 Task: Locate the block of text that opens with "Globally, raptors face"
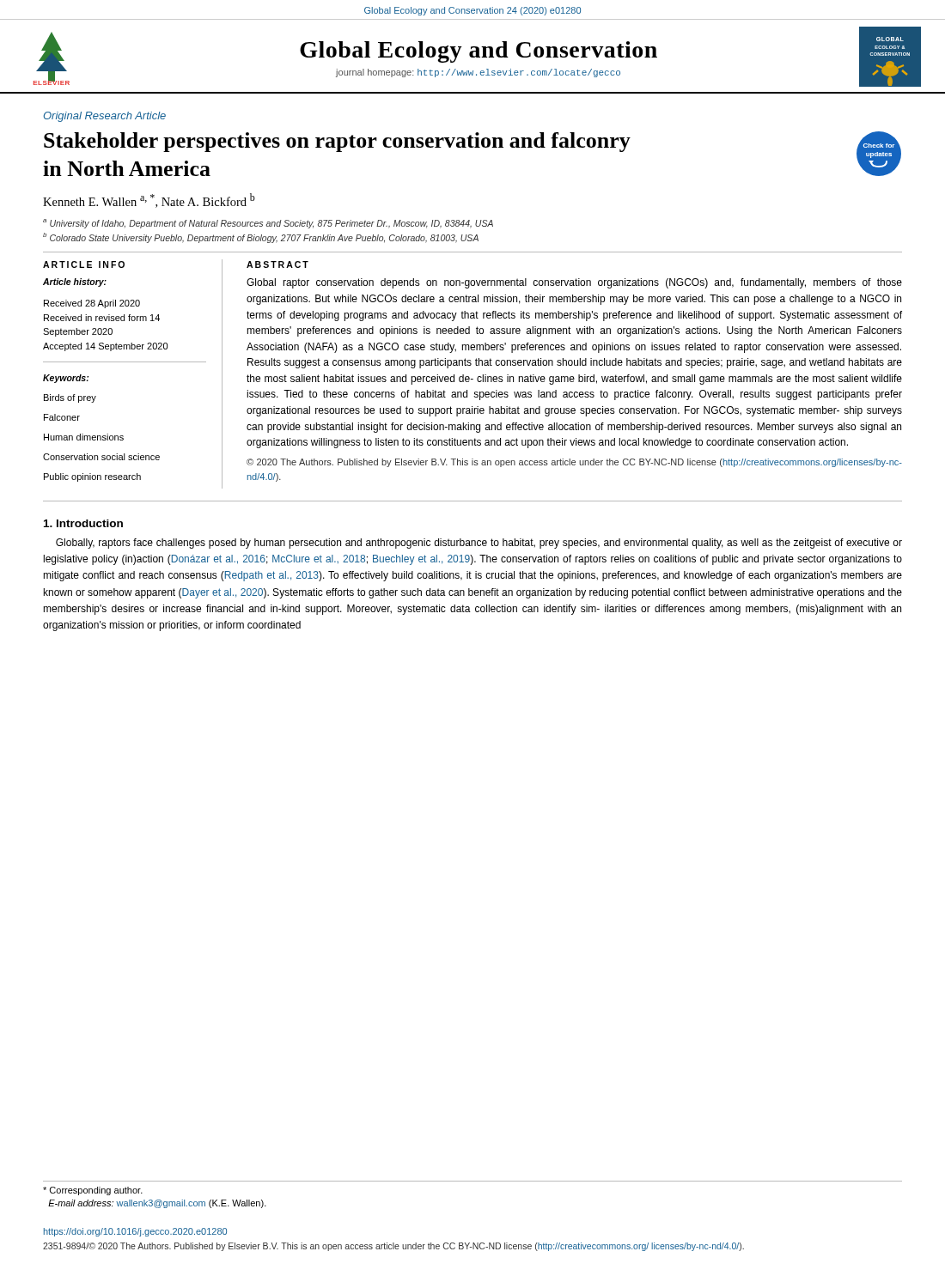click(472, 584)
